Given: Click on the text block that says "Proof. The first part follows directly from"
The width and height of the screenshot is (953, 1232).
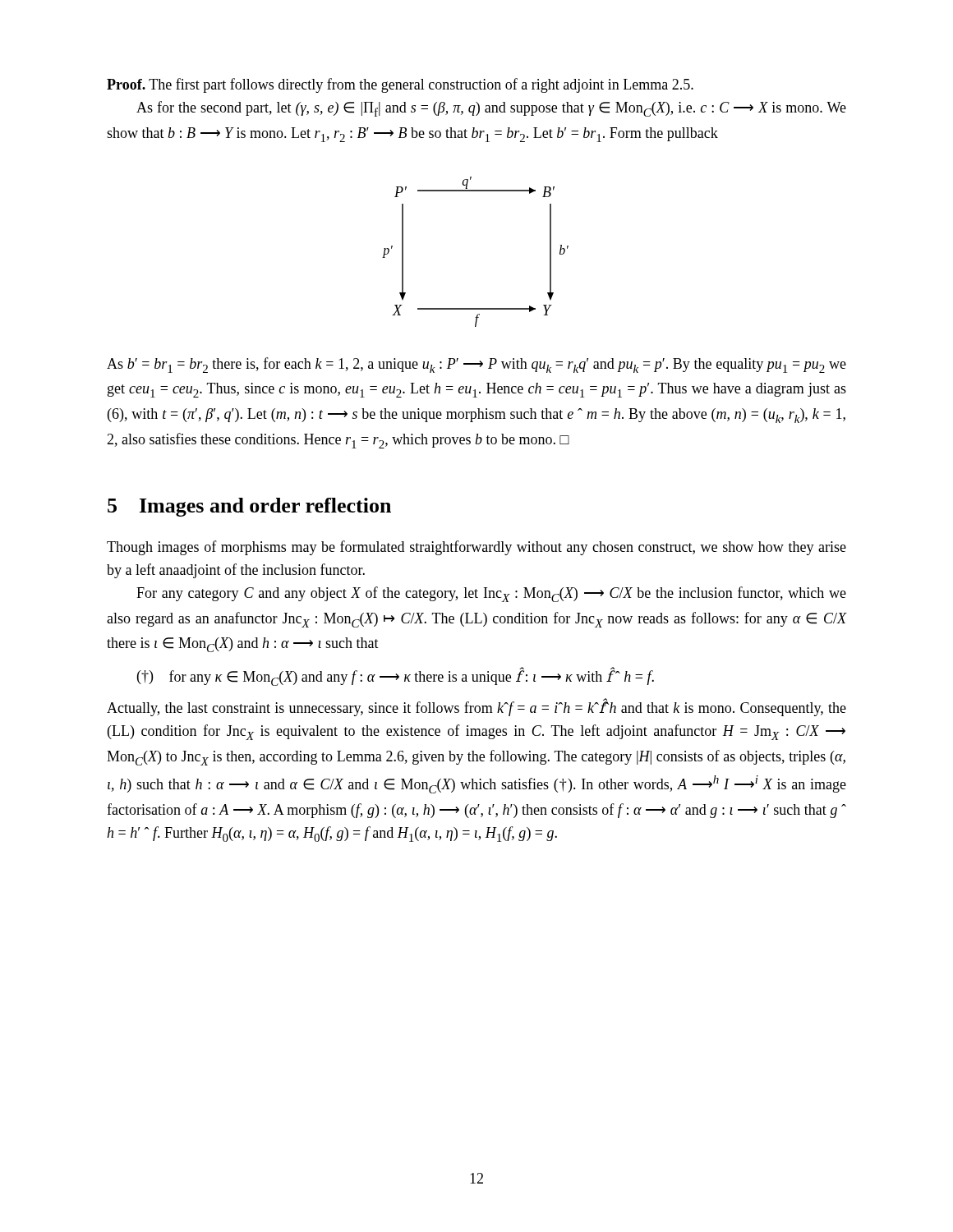Looking at the screenshot, I should click(476, 111).
